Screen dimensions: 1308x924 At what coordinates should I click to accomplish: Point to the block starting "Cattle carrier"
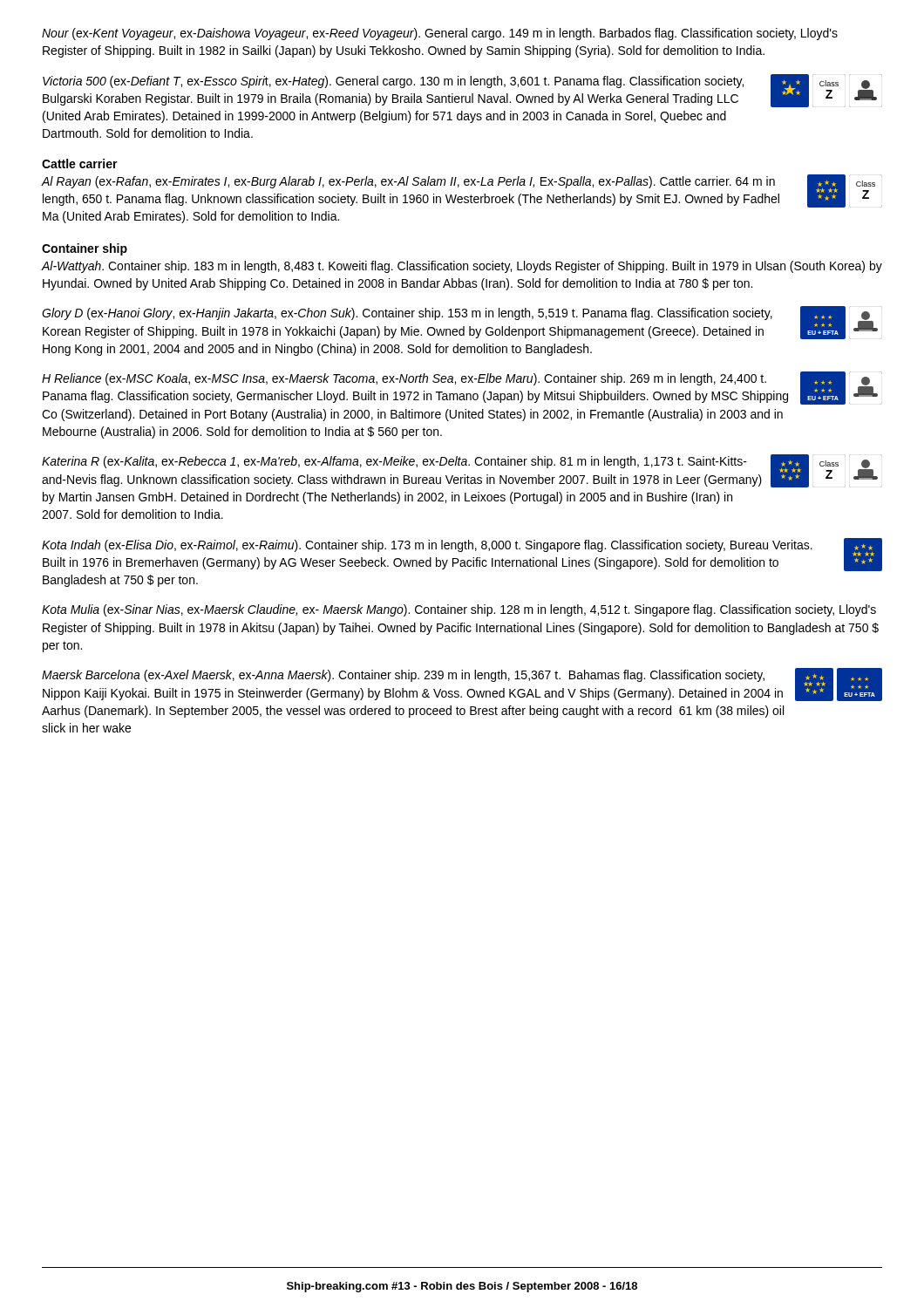tap(80, 164)
